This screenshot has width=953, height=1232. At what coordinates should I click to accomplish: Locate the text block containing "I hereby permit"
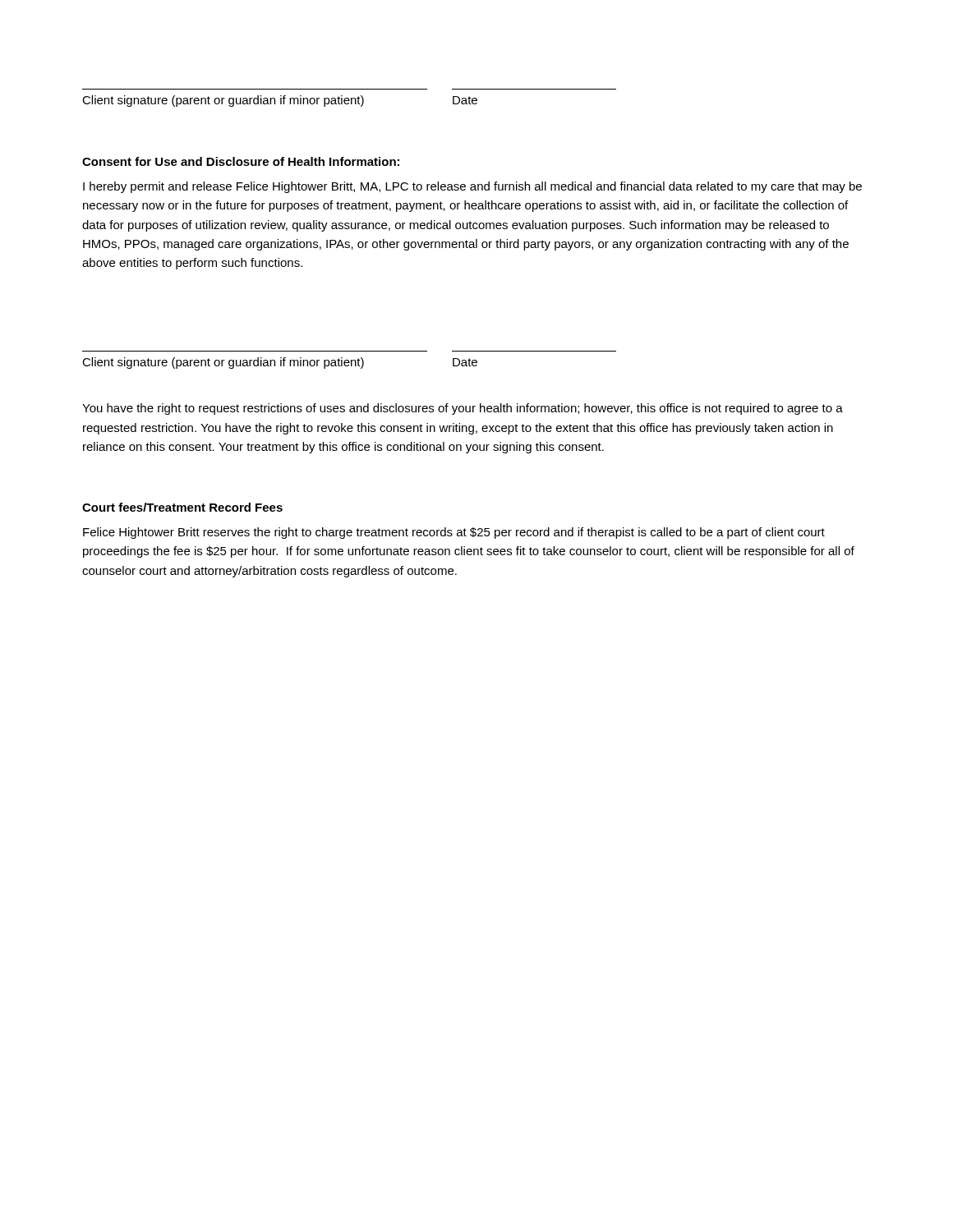pyautogui.click(x=472, y=224)
